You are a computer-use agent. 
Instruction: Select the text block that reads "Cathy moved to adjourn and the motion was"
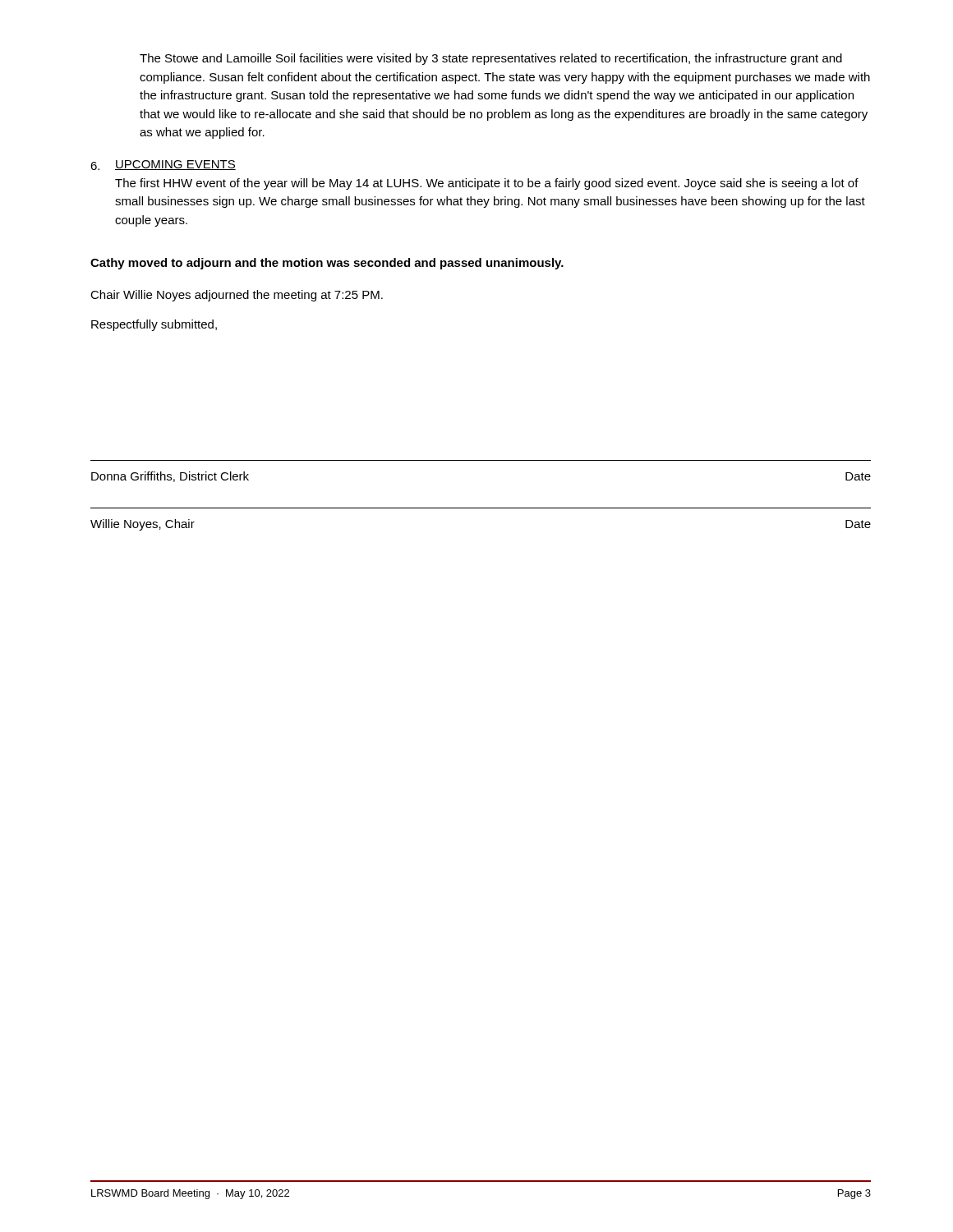coord(327,262)
